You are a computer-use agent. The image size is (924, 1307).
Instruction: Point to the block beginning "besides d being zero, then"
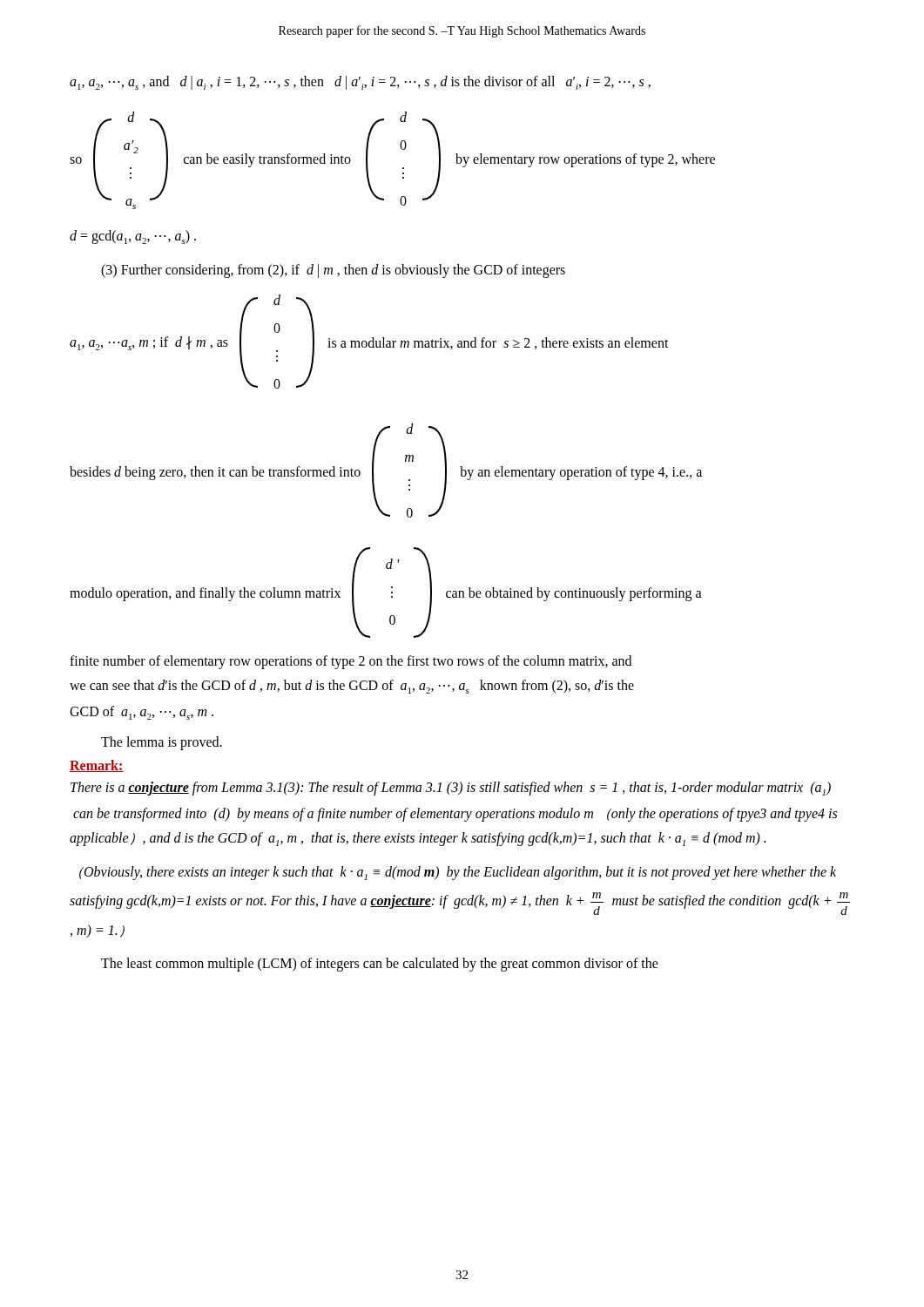pyautogui.click(x=386, y=472)
